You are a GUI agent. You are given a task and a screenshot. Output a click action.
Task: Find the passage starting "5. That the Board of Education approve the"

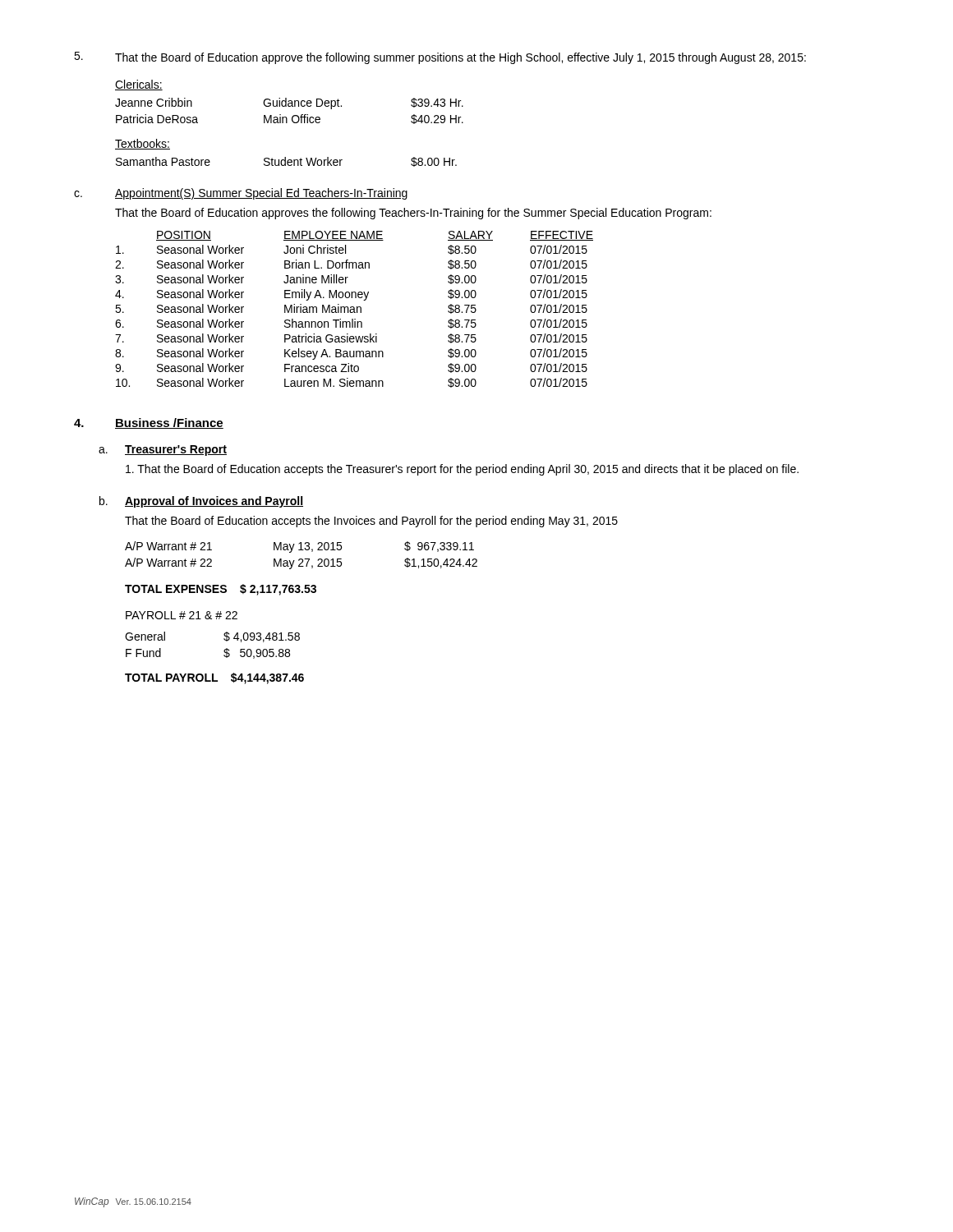[x=440, y=58]
